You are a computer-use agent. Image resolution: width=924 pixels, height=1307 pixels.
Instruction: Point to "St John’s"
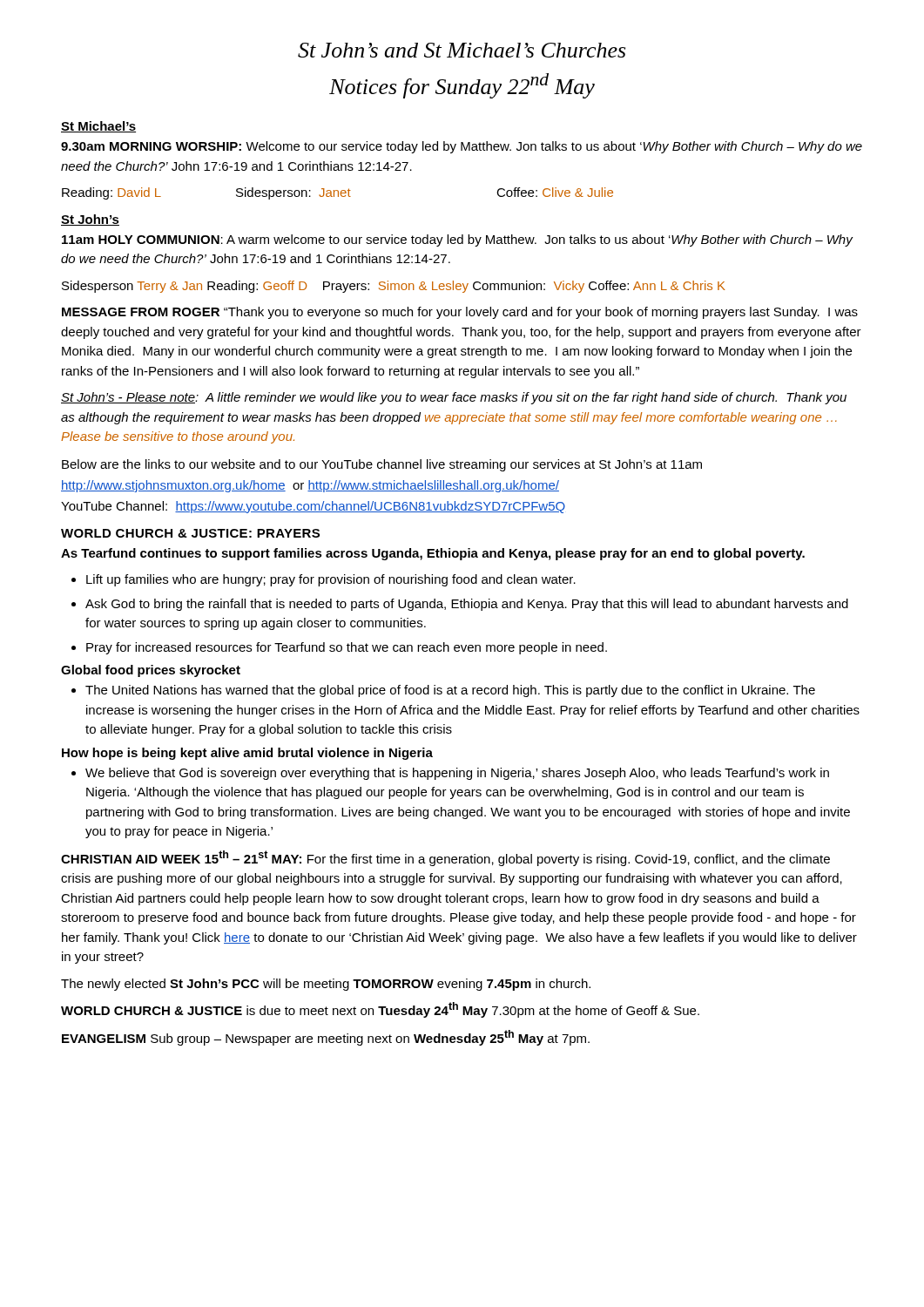[90, 219]
